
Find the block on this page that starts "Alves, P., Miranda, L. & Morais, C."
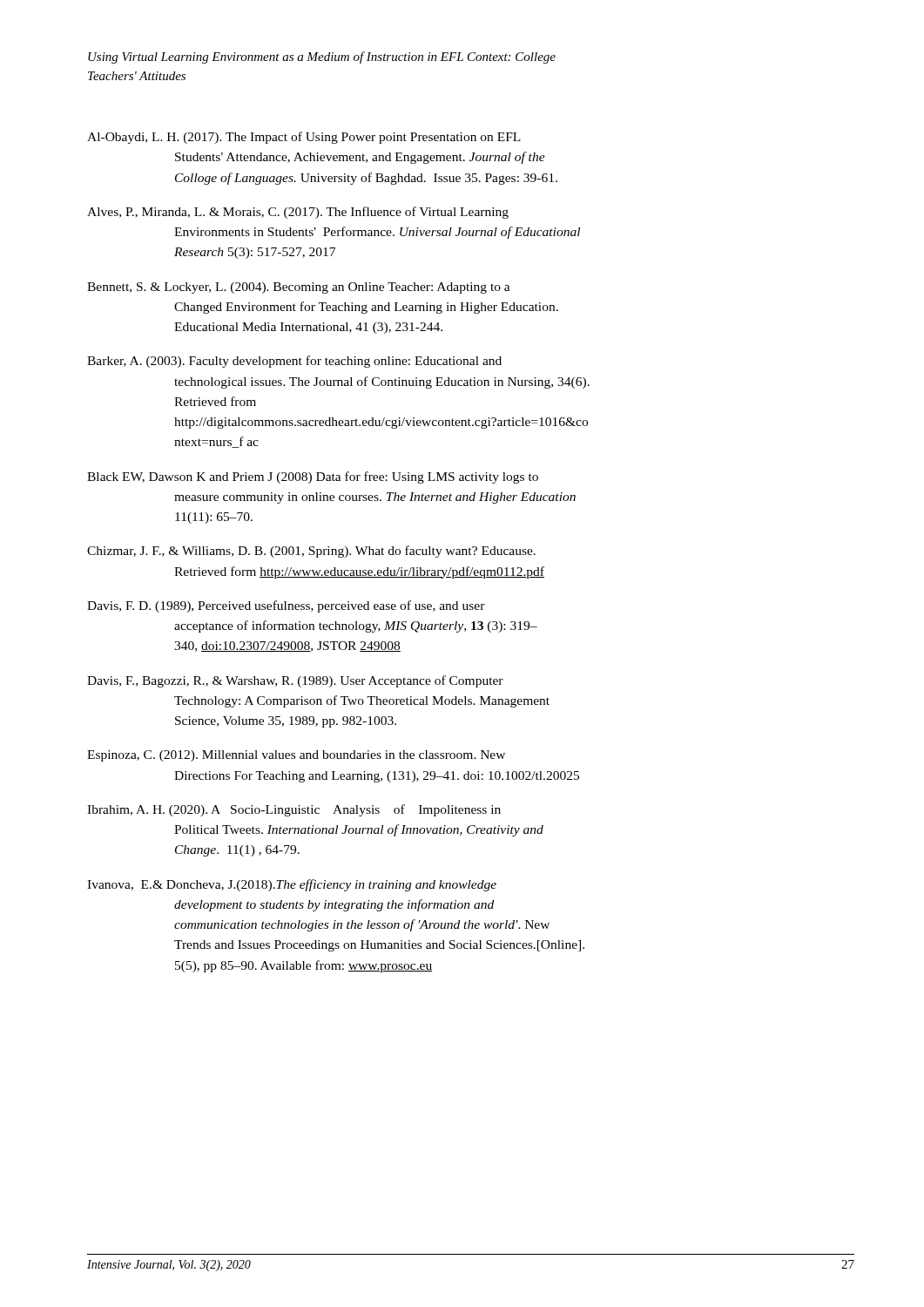click(x=471, y=233)
